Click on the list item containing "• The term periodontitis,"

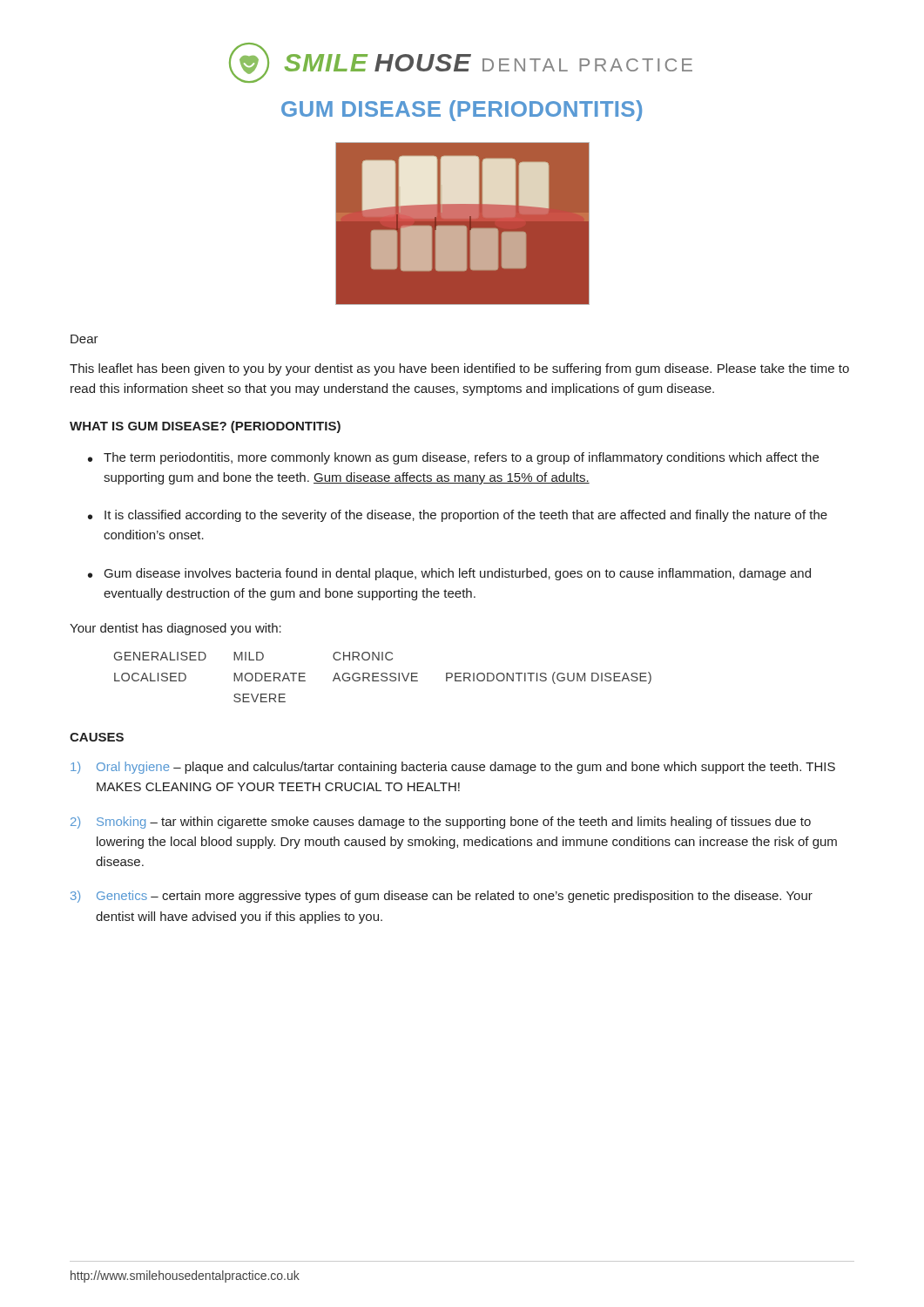pos(471,467)
